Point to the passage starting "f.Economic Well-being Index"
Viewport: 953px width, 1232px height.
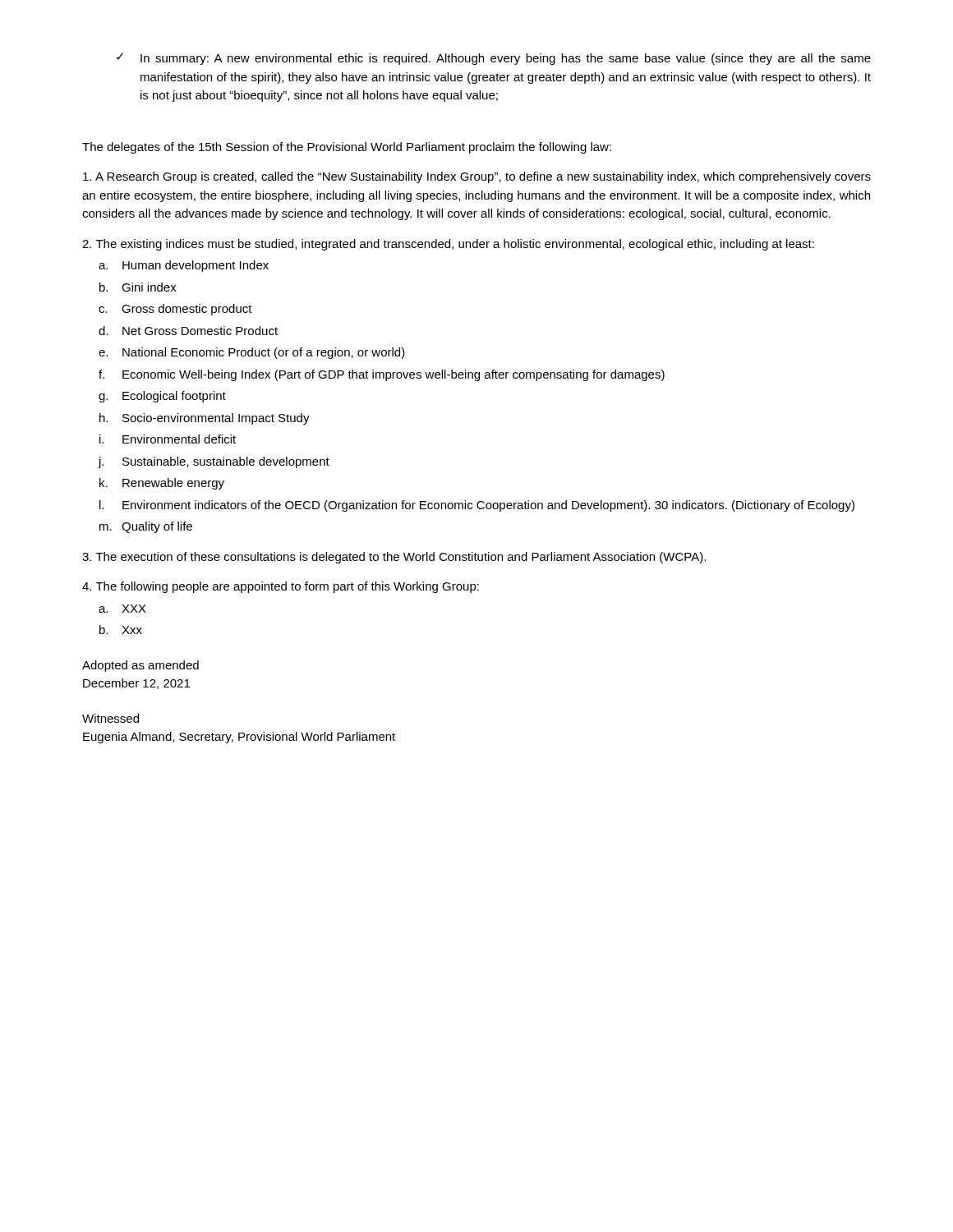[476, 374]
